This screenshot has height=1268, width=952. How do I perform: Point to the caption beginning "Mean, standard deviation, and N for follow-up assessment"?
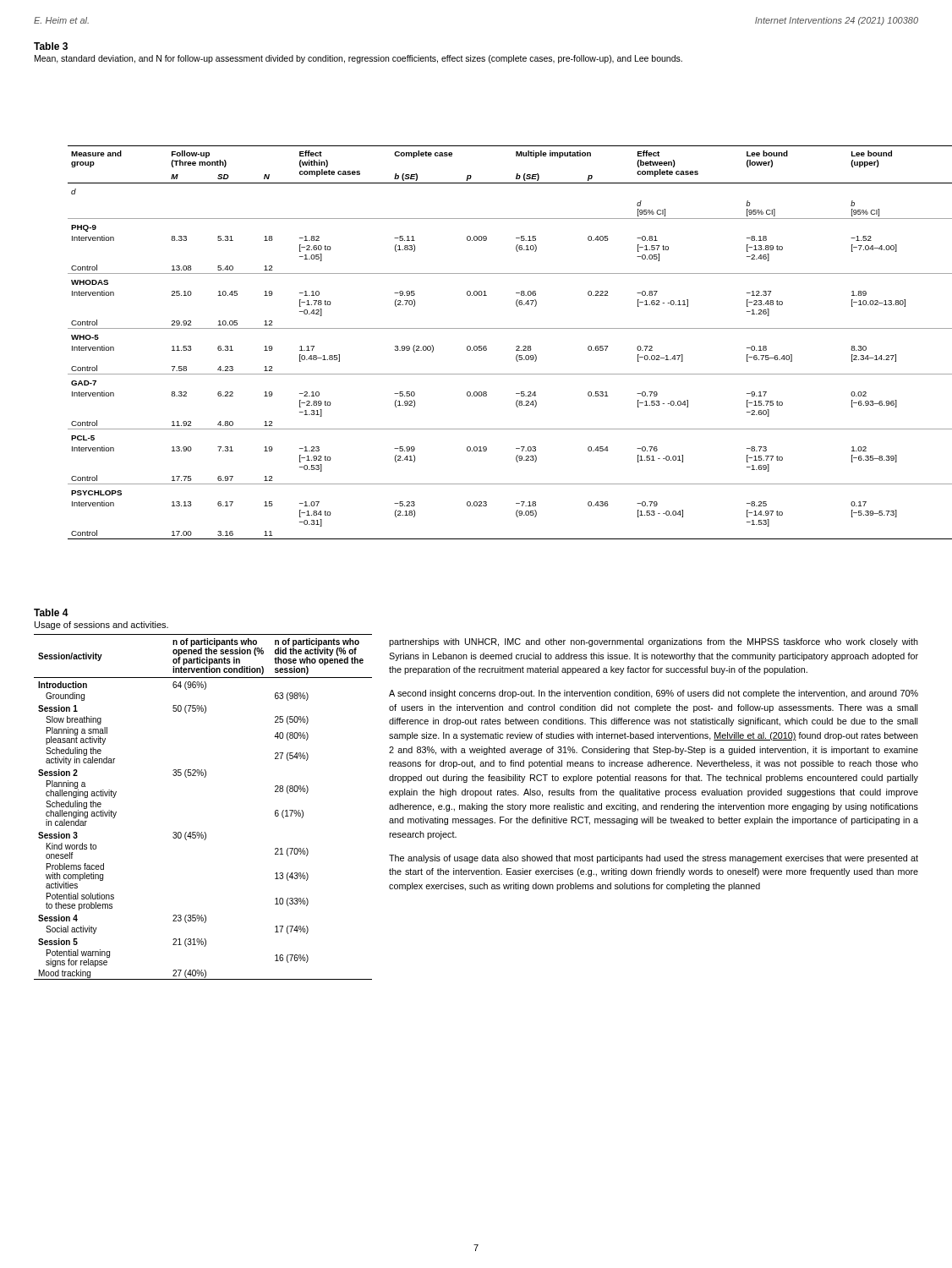click(358, 58)
